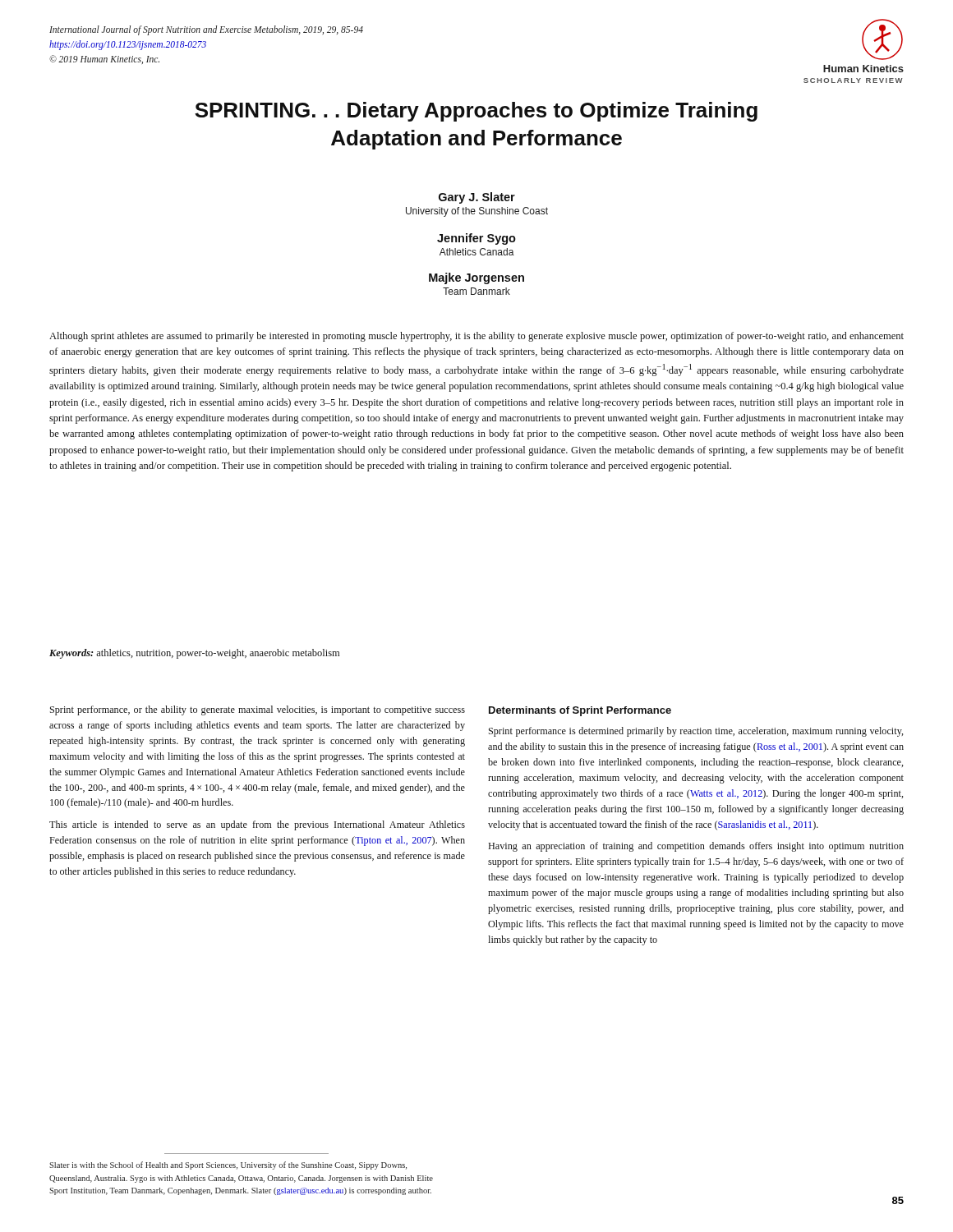Point to the element starting "SPRINTING. . . Dietary Approaches to Optimize TrainingAdaptation"
This screenshot has height=1232, width=953.
[476, 125]
